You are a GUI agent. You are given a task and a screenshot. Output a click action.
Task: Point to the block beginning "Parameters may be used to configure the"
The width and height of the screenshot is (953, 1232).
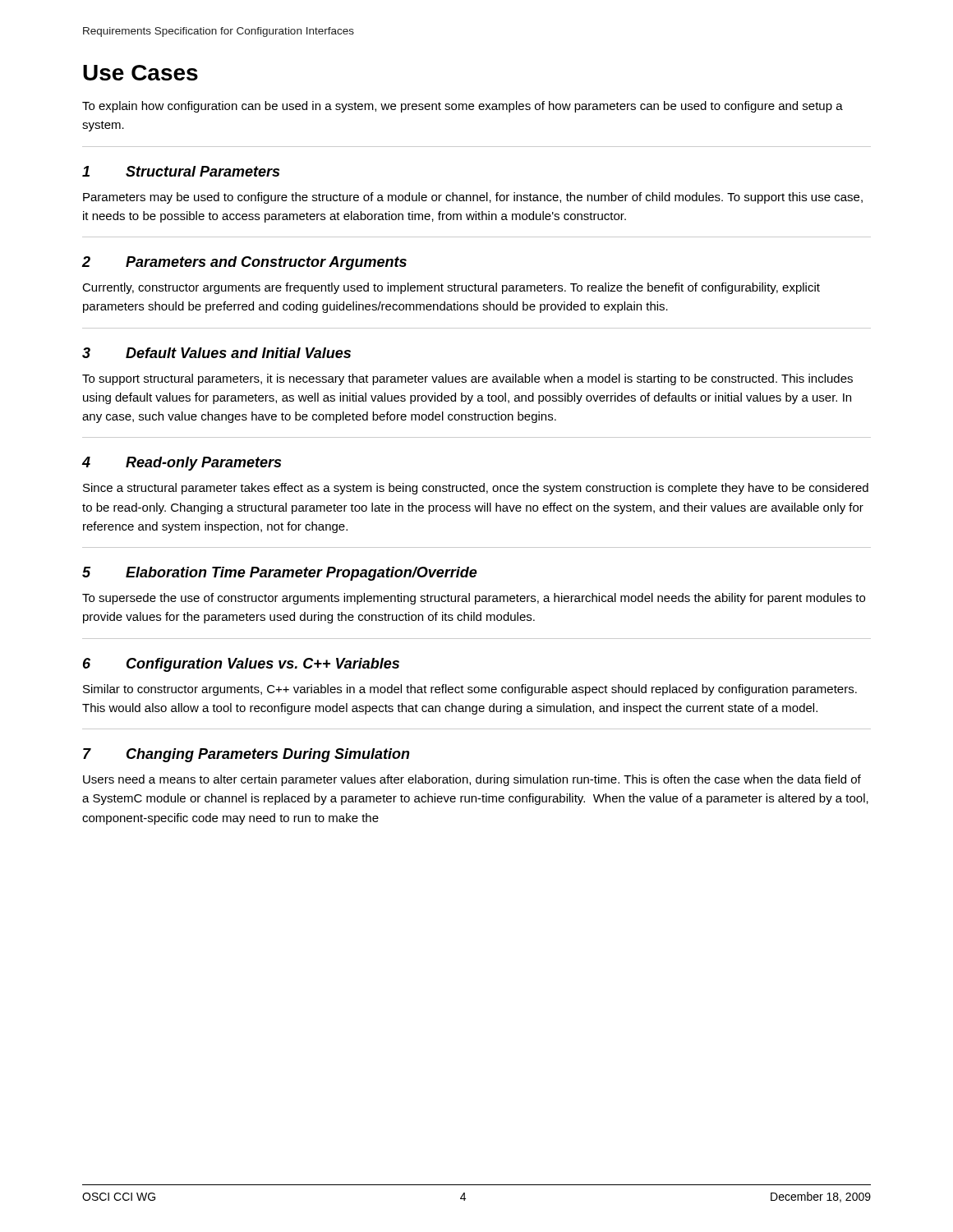pos(473,206)
